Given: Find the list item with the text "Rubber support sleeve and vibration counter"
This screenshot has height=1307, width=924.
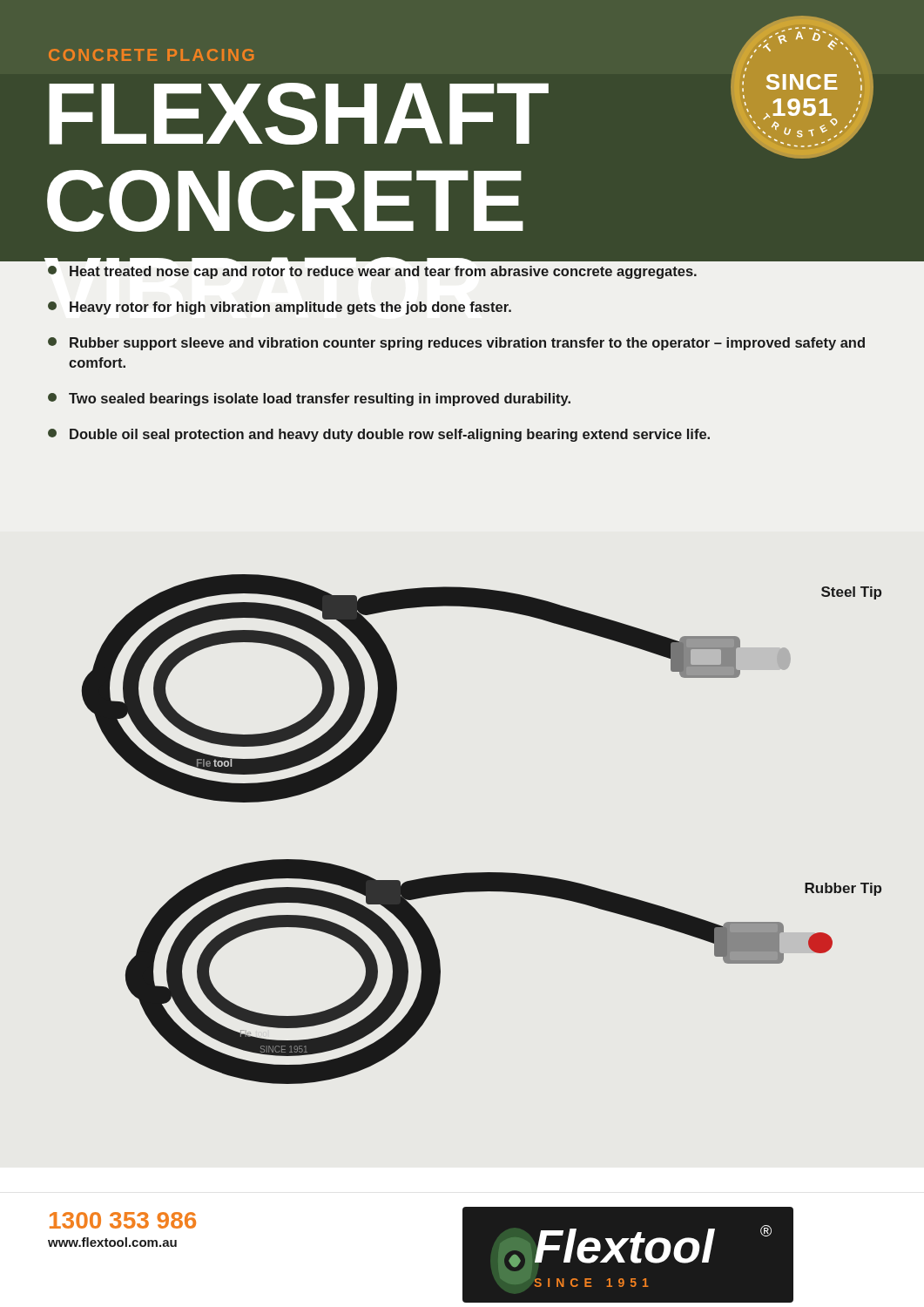Looking at the screenshot, I should 462,353.
